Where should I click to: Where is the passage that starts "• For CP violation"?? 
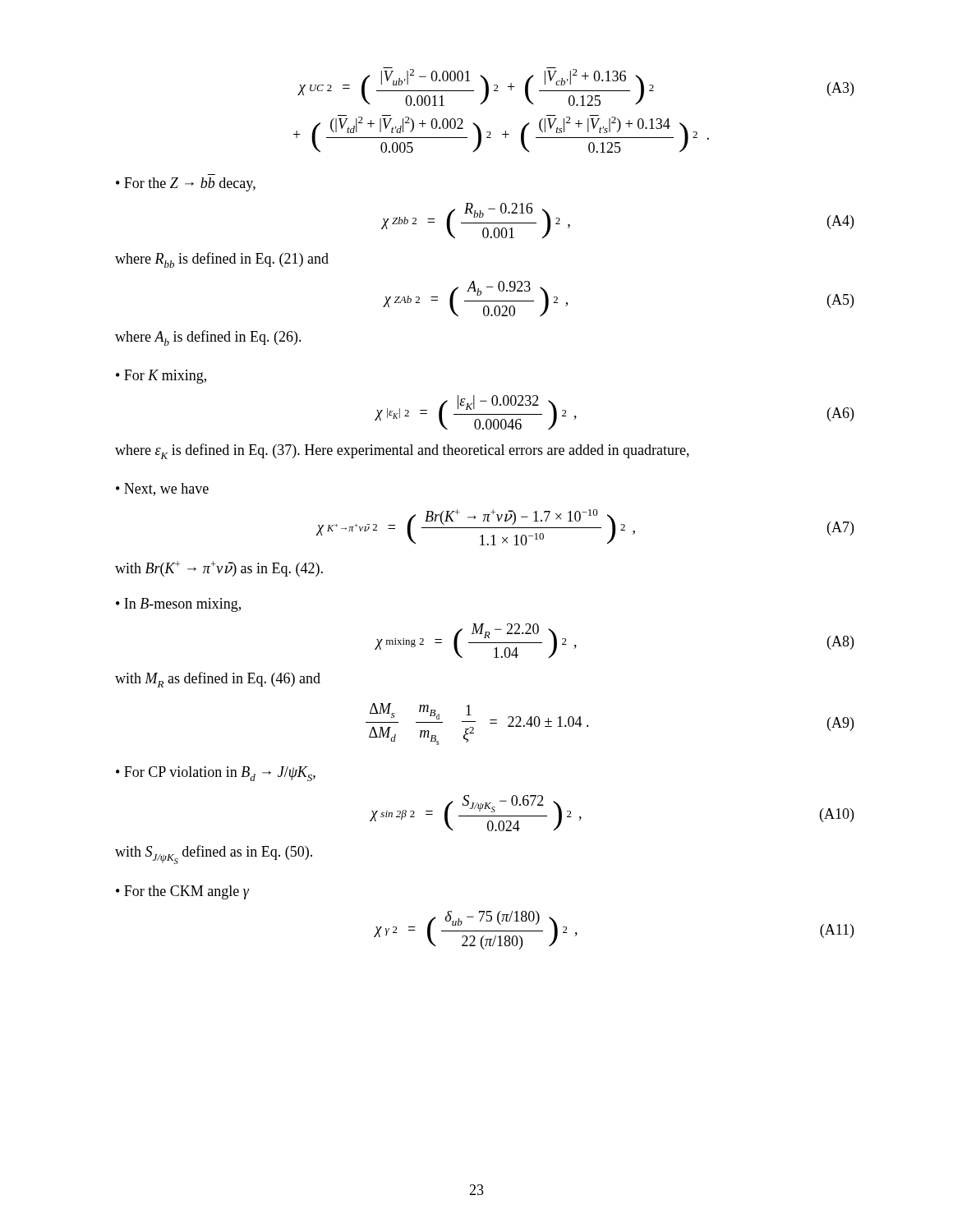[x=216, y=774]
